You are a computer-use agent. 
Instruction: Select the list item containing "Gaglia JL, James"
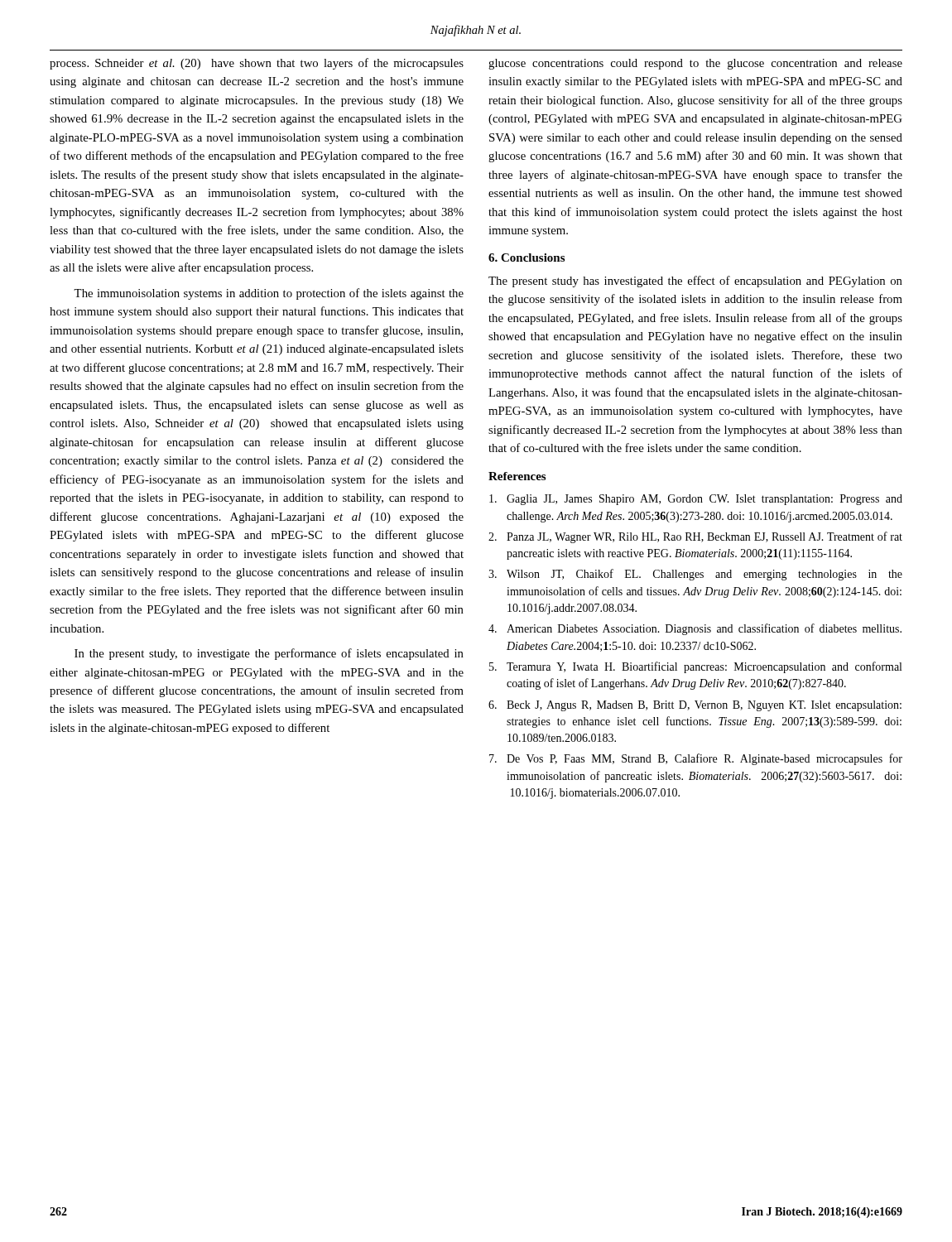coord(695,508)
